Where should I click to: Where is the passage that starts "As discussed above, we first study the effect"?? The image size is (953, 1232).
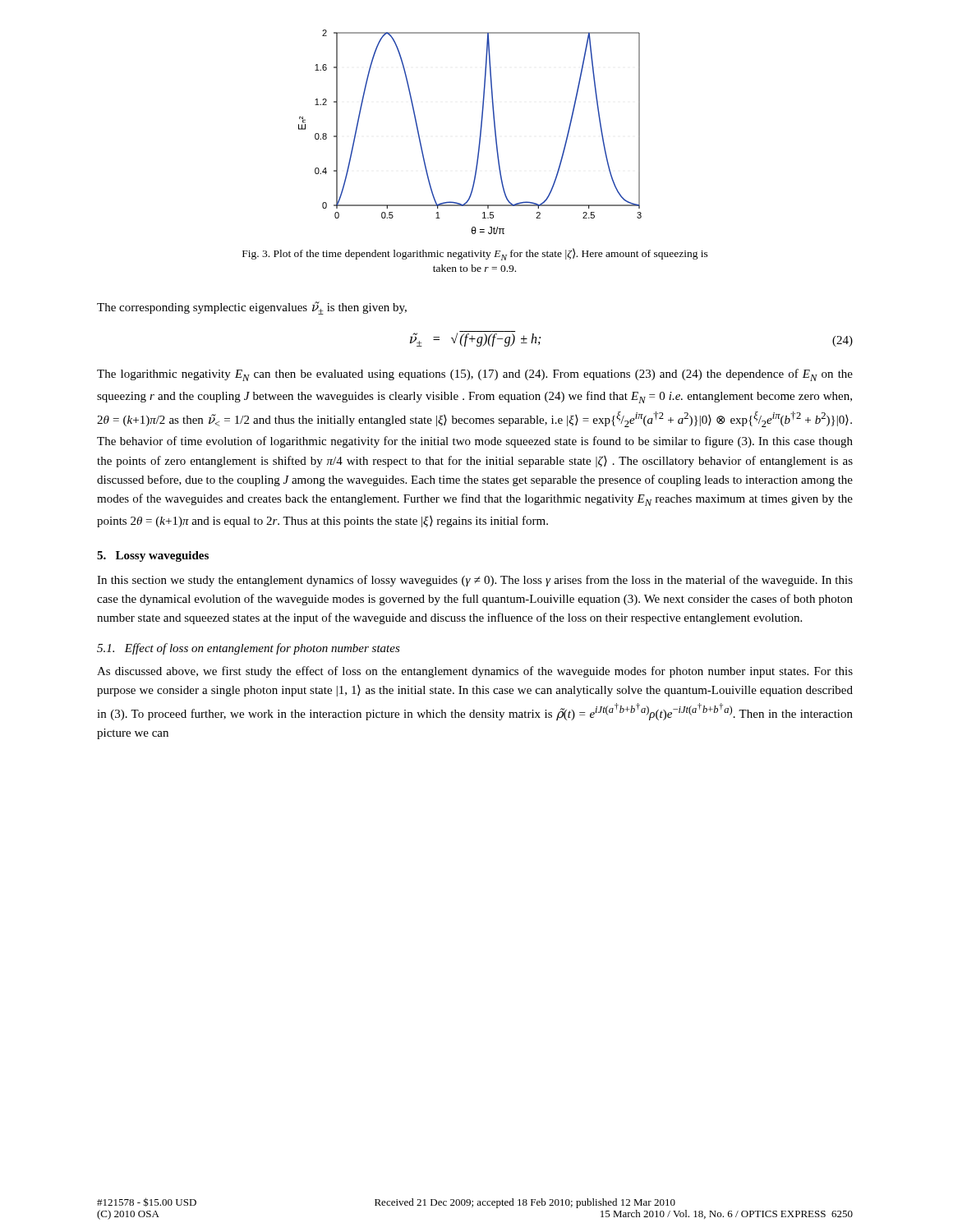click(475, 702)
